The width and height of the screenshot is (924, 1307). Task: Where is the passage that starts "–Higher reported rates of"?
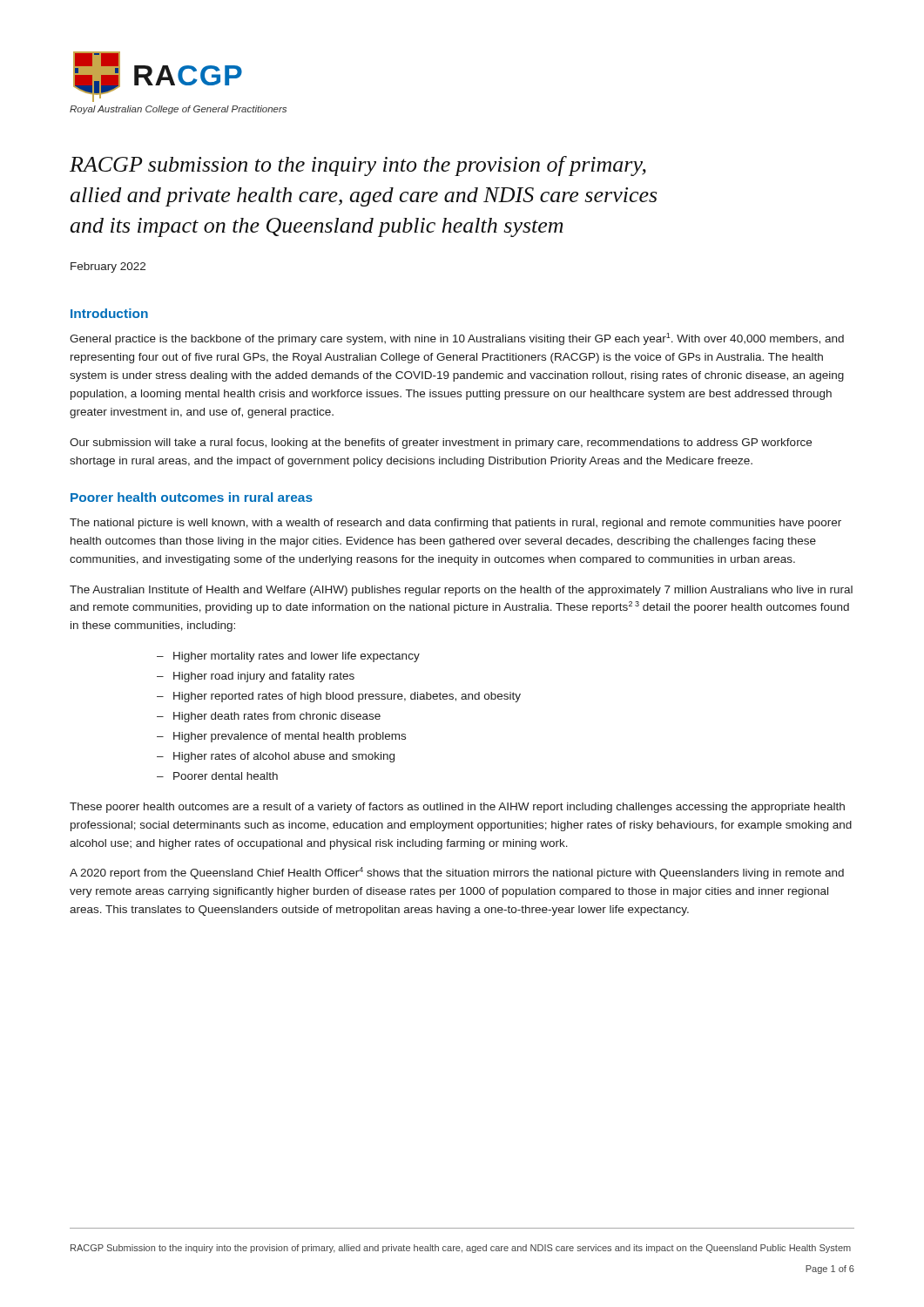[339, 697]
